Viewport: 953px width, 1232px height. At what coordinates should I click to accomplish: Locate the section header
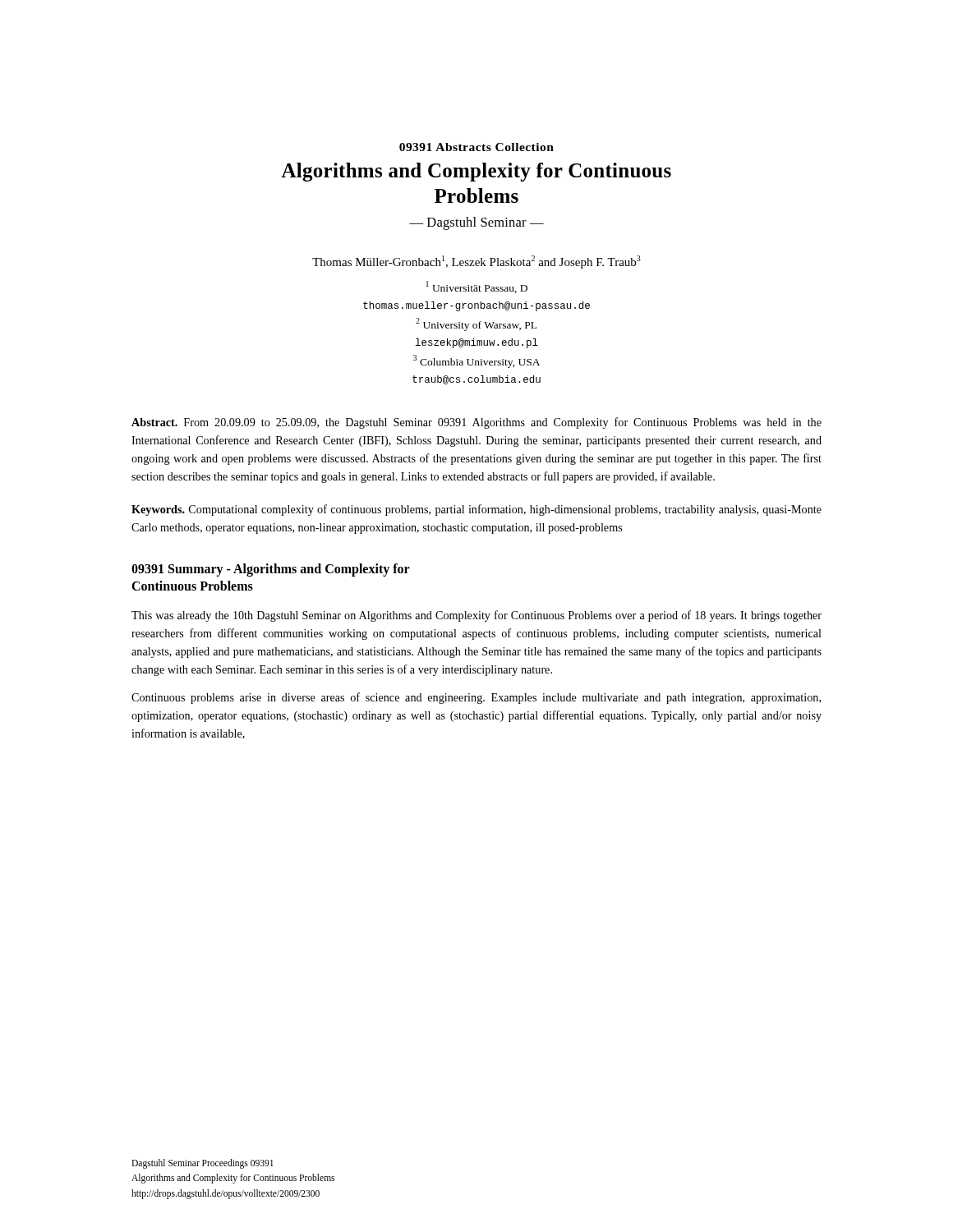[x=271, y=577]
